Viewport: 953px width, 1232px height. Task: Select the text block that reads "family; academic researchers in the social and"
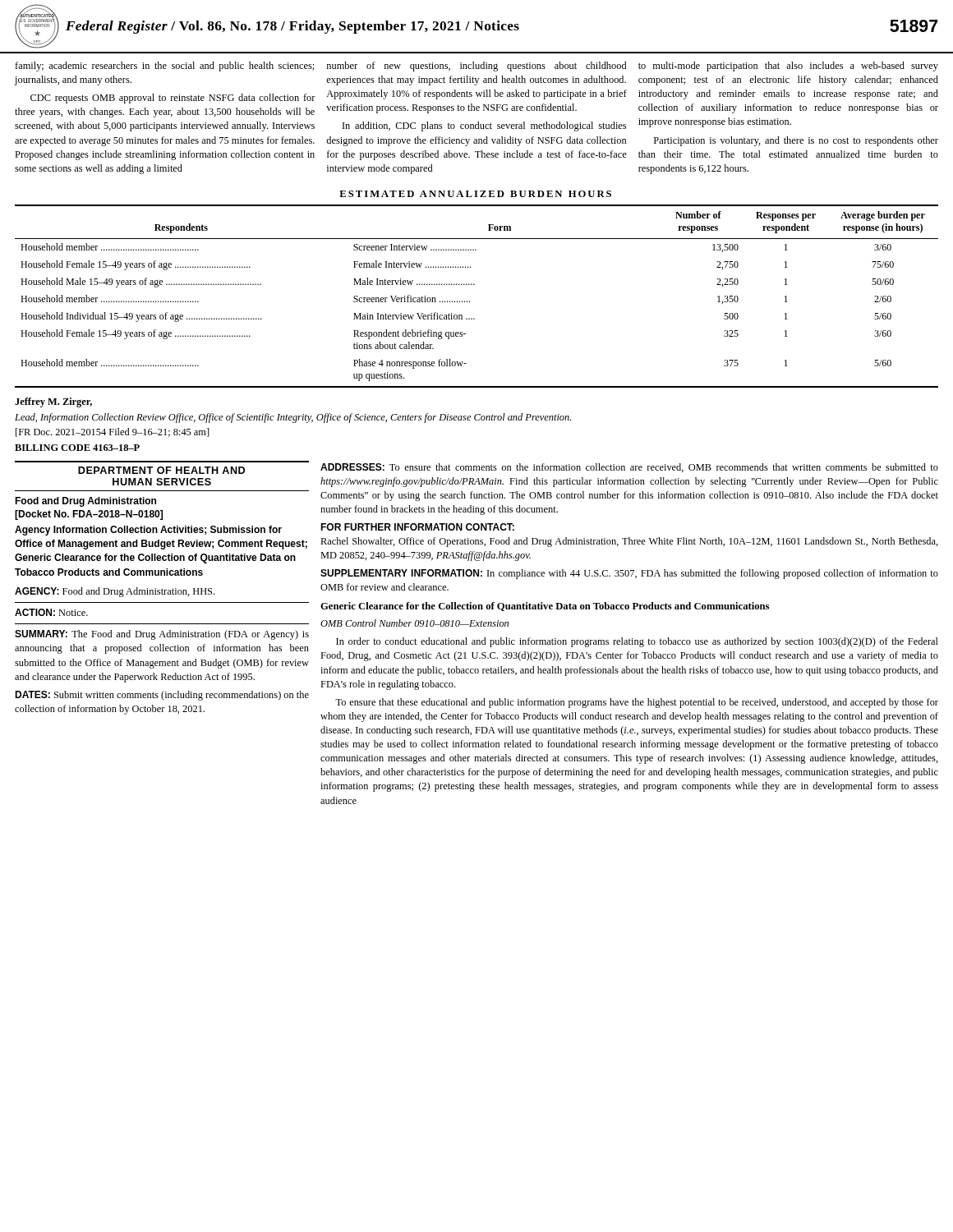pyautogui.click(x=165, y=117)
